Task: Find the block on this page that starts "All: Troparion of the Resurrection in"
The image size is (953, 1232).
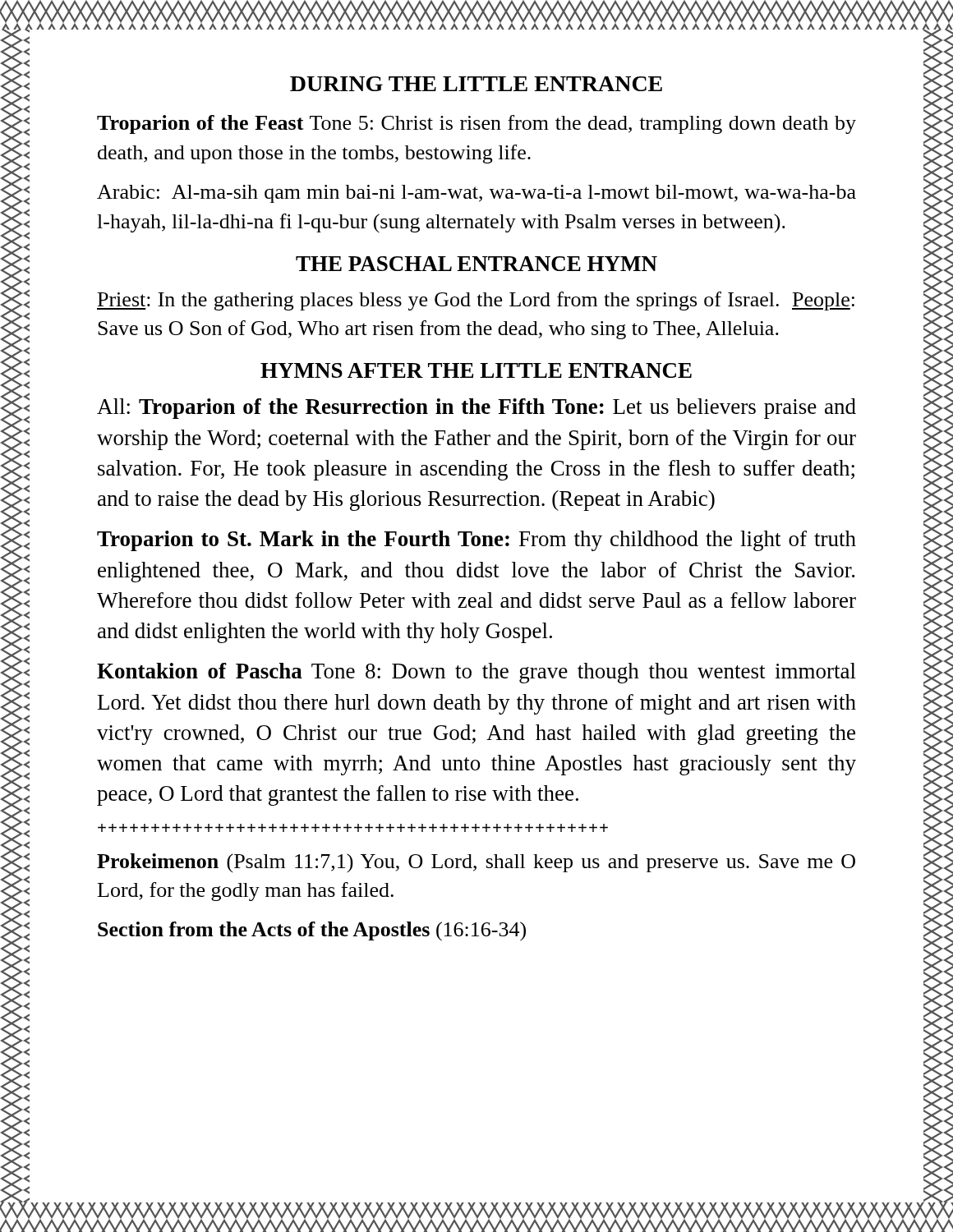Action: (476, 453)
